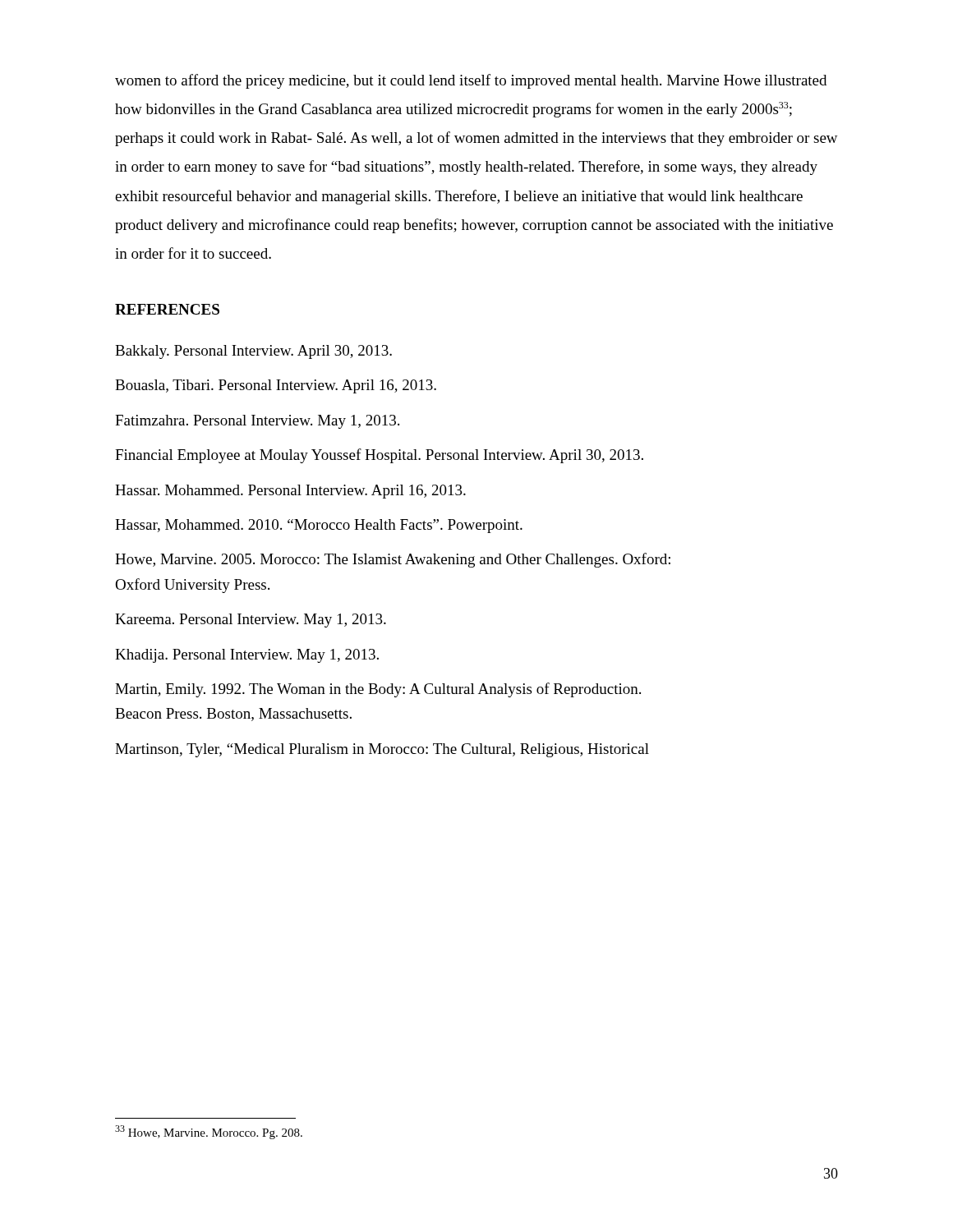Viewport: 953px width, 1232px height.
Task: Select the list item containing "Hassar, Mohammed. 2010. “Morocco"
Action: 319,524
